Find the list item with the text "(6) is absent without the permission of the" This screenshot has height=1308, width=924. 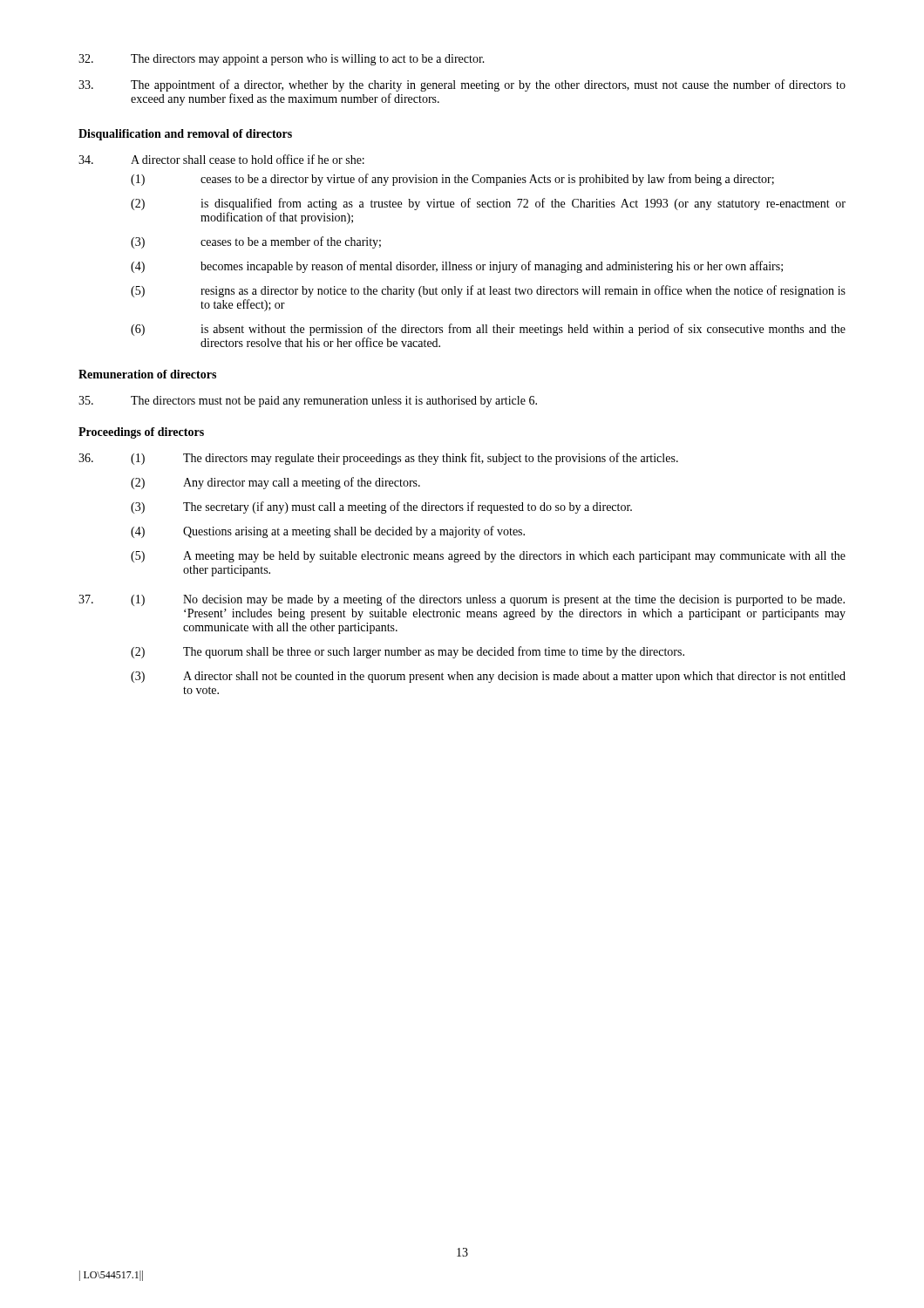(x=488, y=337)
